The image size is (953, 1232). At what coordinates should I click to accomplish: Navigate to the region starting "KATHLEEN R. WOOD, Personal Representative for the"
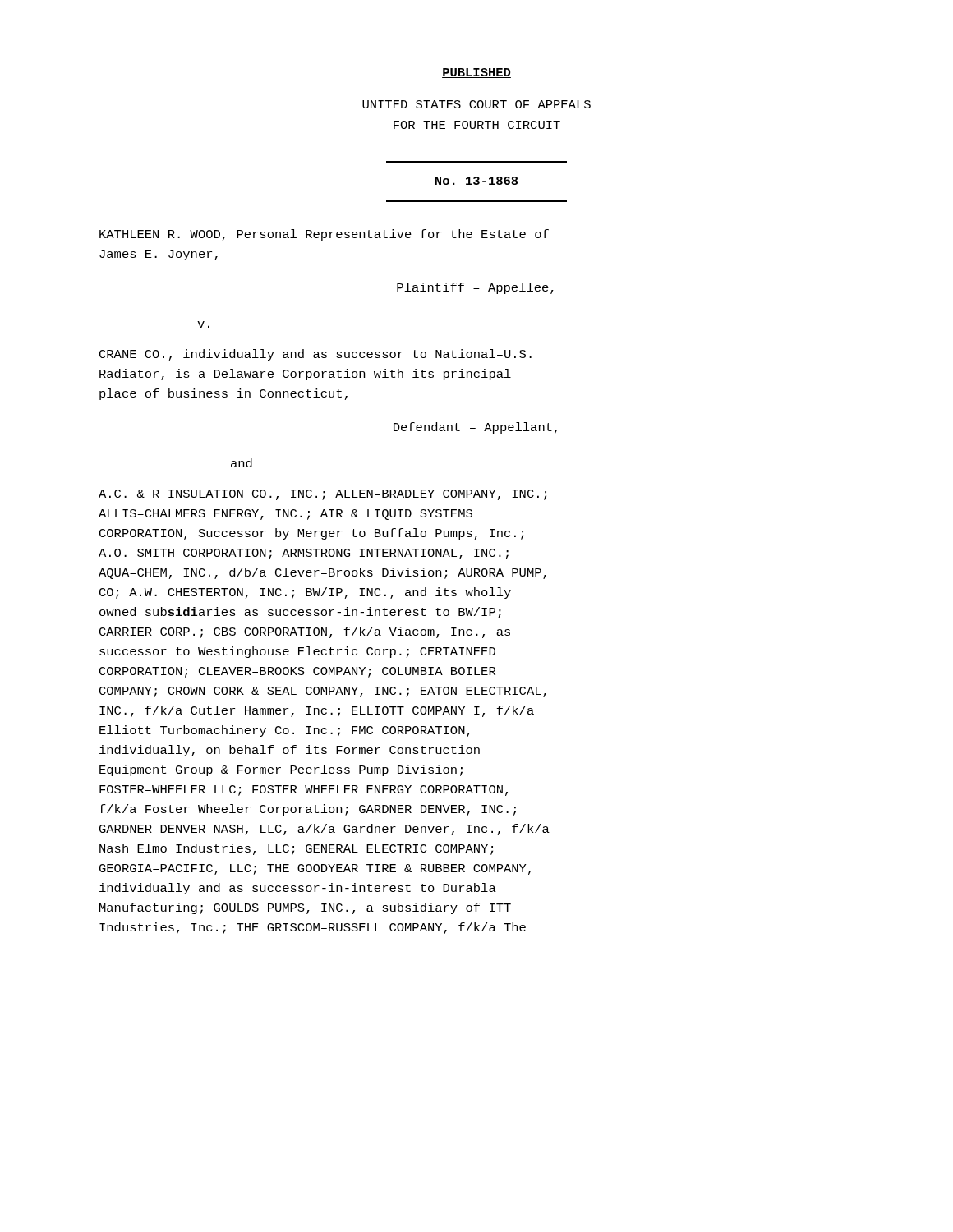click(324, 244)
